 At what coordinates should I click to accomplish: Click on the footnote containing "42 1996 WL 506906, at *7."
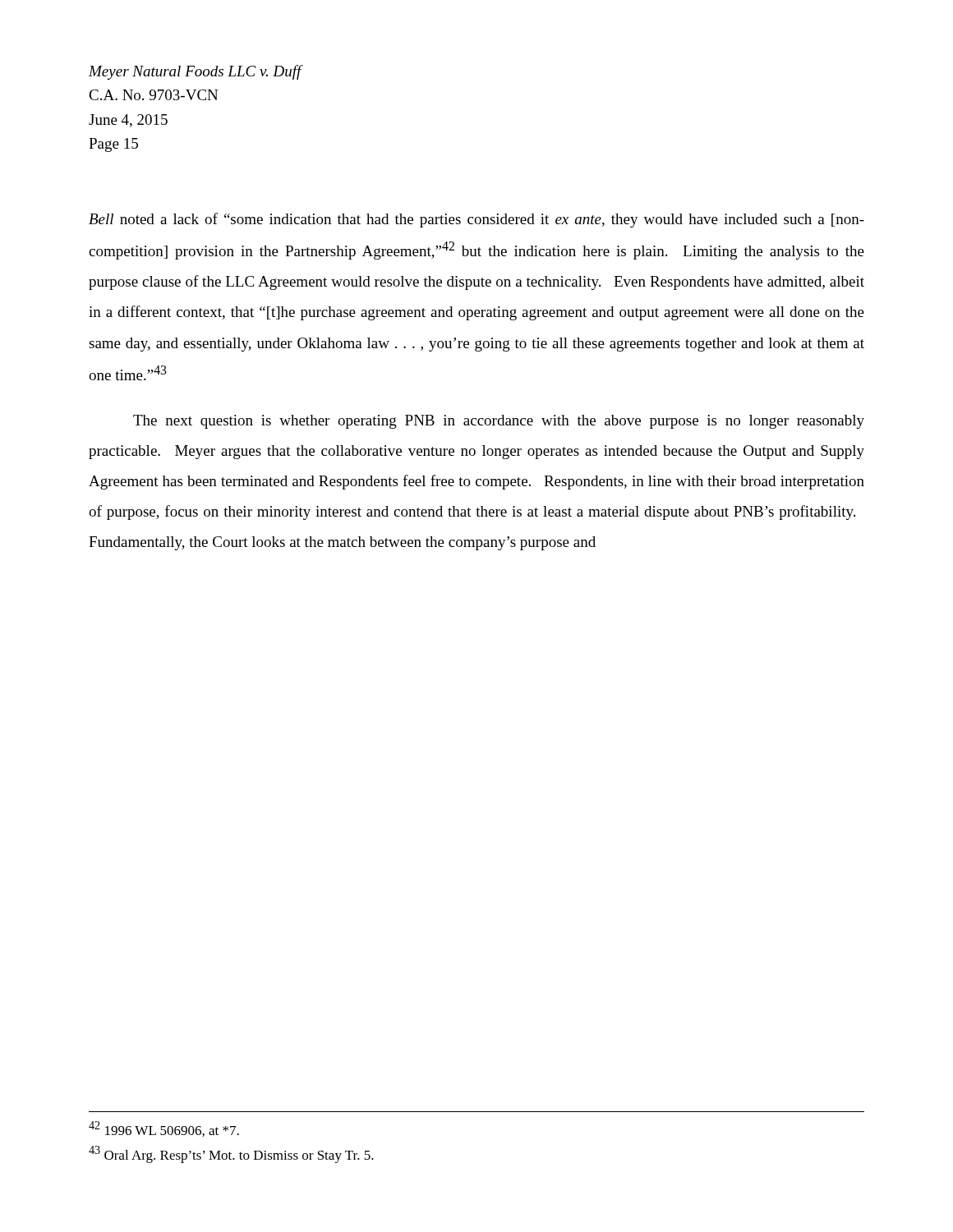[x=164, y=1128]
